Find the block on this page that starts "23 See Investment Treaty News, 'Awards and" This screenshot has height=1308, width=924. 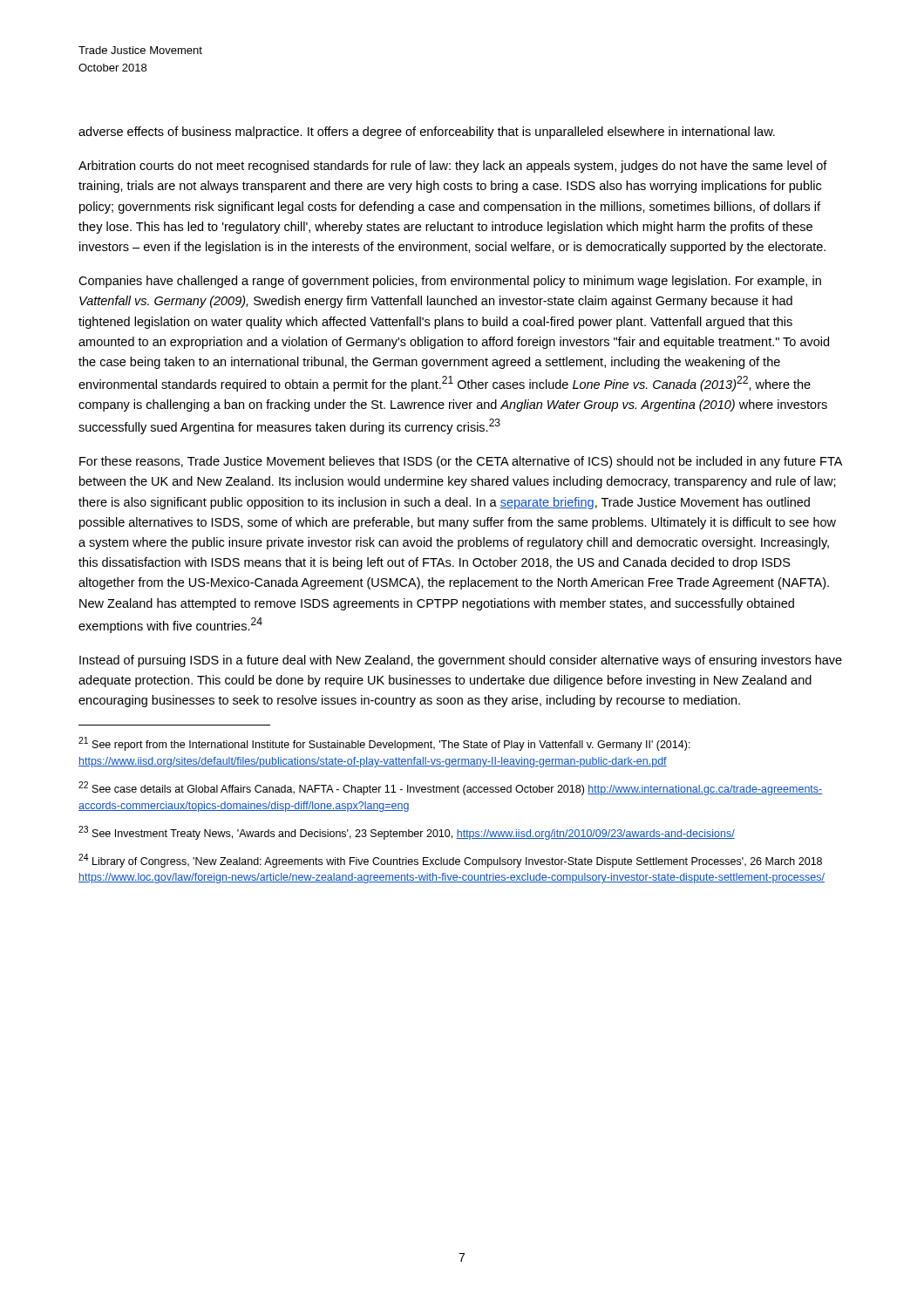point(406,832)
